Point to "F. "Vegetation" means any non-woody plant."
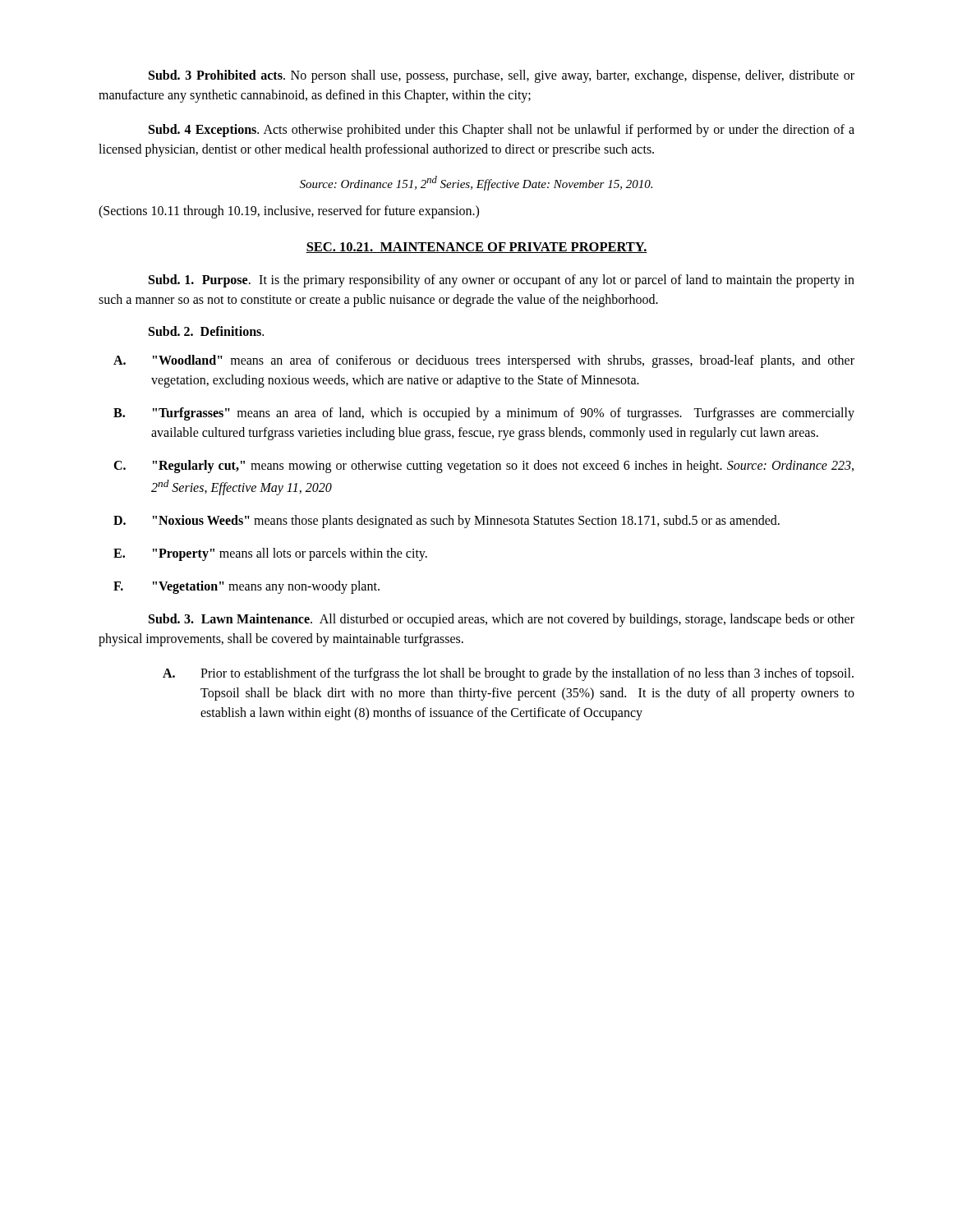Viewport: 953px width, 1232px height. [246, 587]
